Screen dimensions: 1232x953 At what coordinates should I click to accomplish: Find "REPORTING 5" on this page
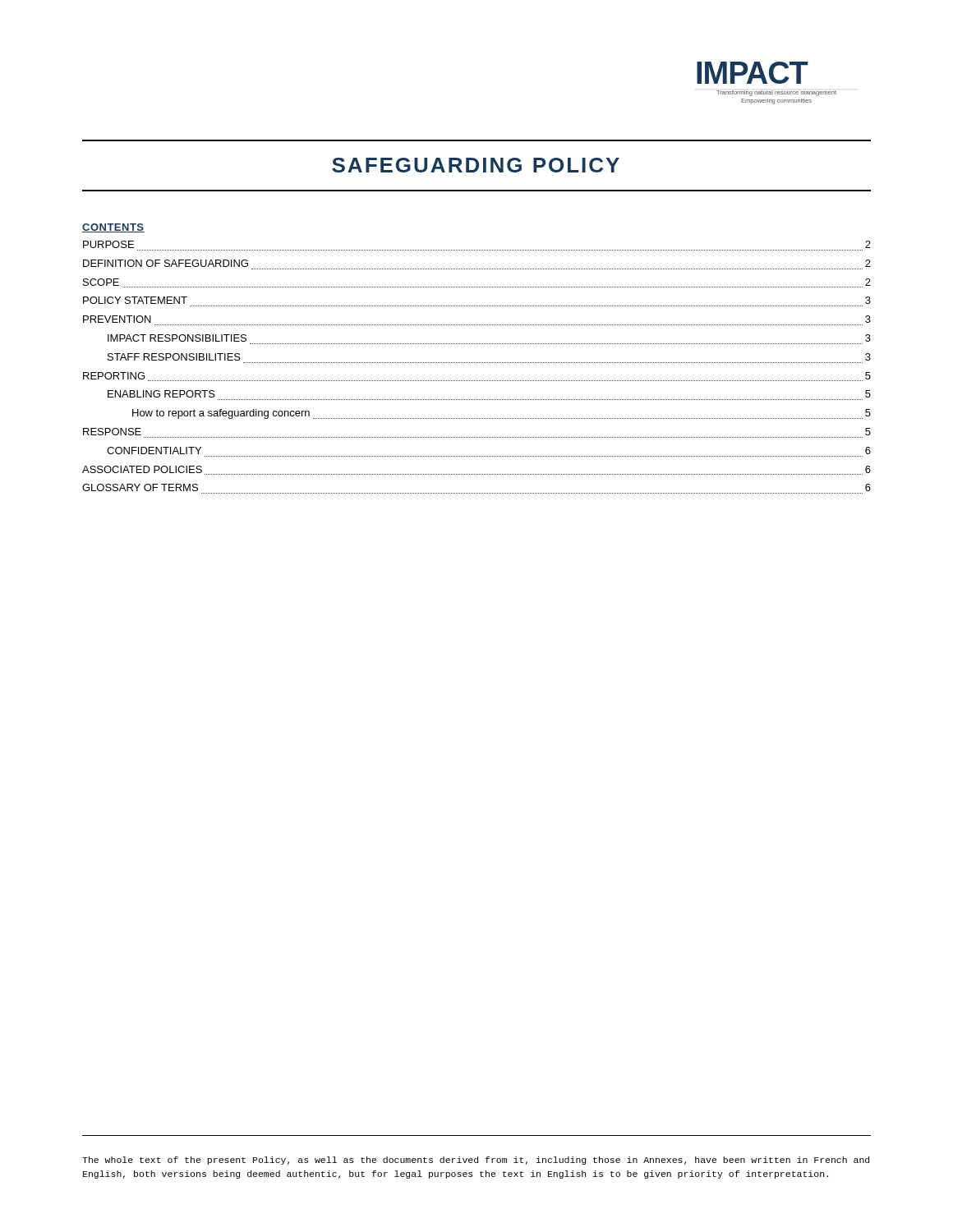coord(476,376)
